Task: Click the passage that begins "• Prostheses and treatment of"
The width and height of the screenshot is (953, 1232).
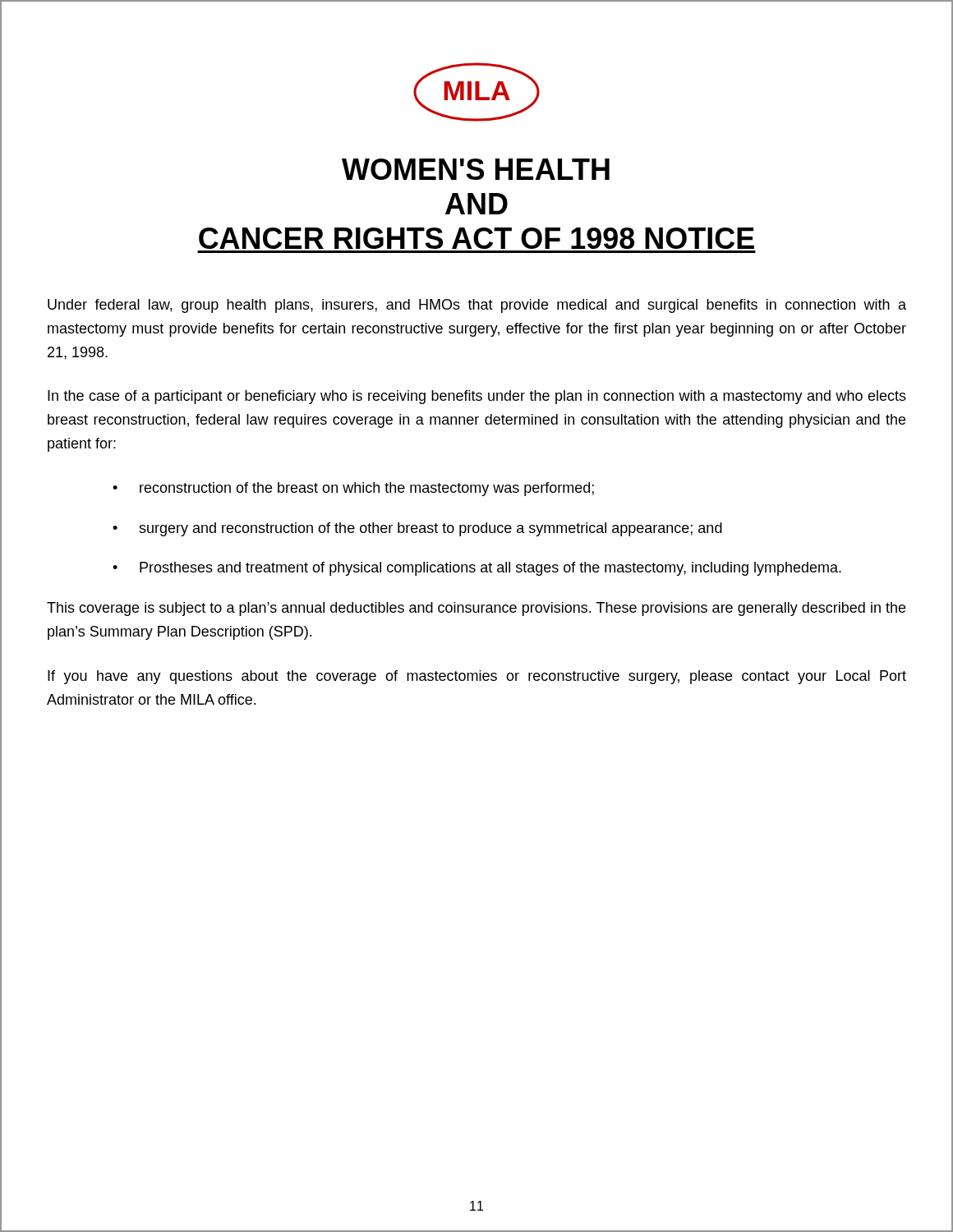Action: [477, 568]
